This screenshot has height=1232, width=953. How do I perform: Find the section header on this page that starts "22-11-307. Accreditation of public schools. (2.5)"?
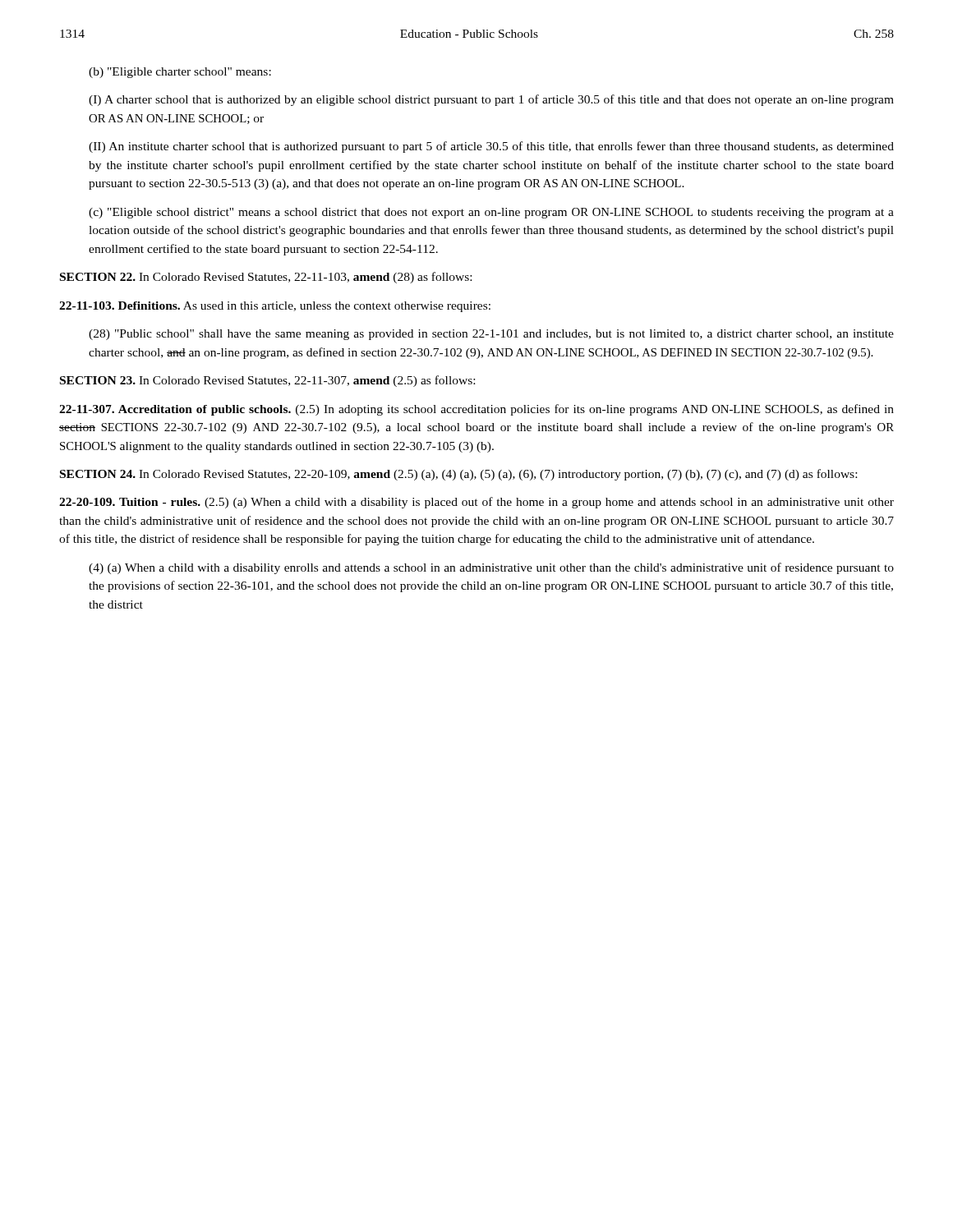click(476, 427)
